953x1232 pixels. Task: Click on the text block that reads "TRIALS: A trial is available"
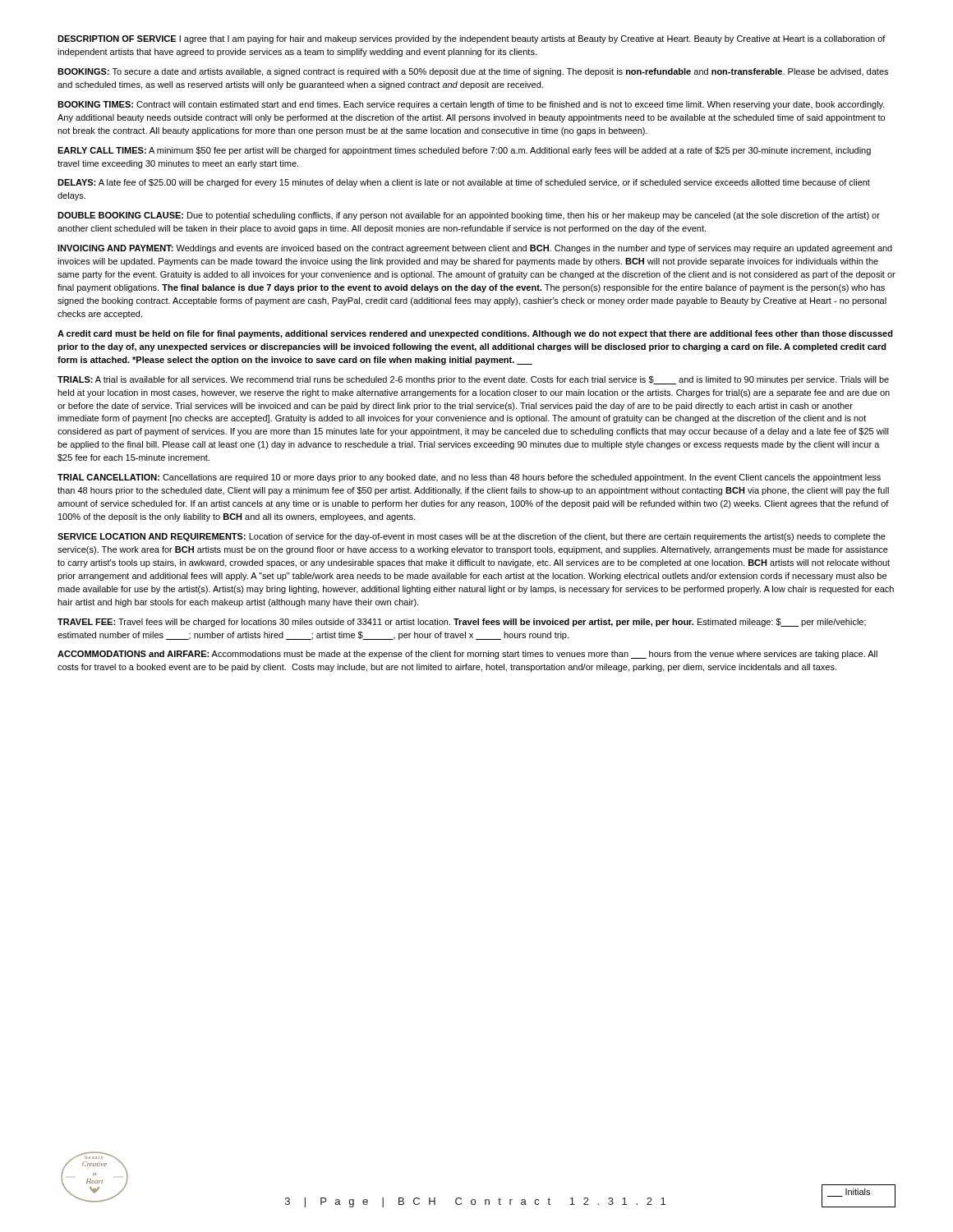pyautogui.click(x=474, y=418)
